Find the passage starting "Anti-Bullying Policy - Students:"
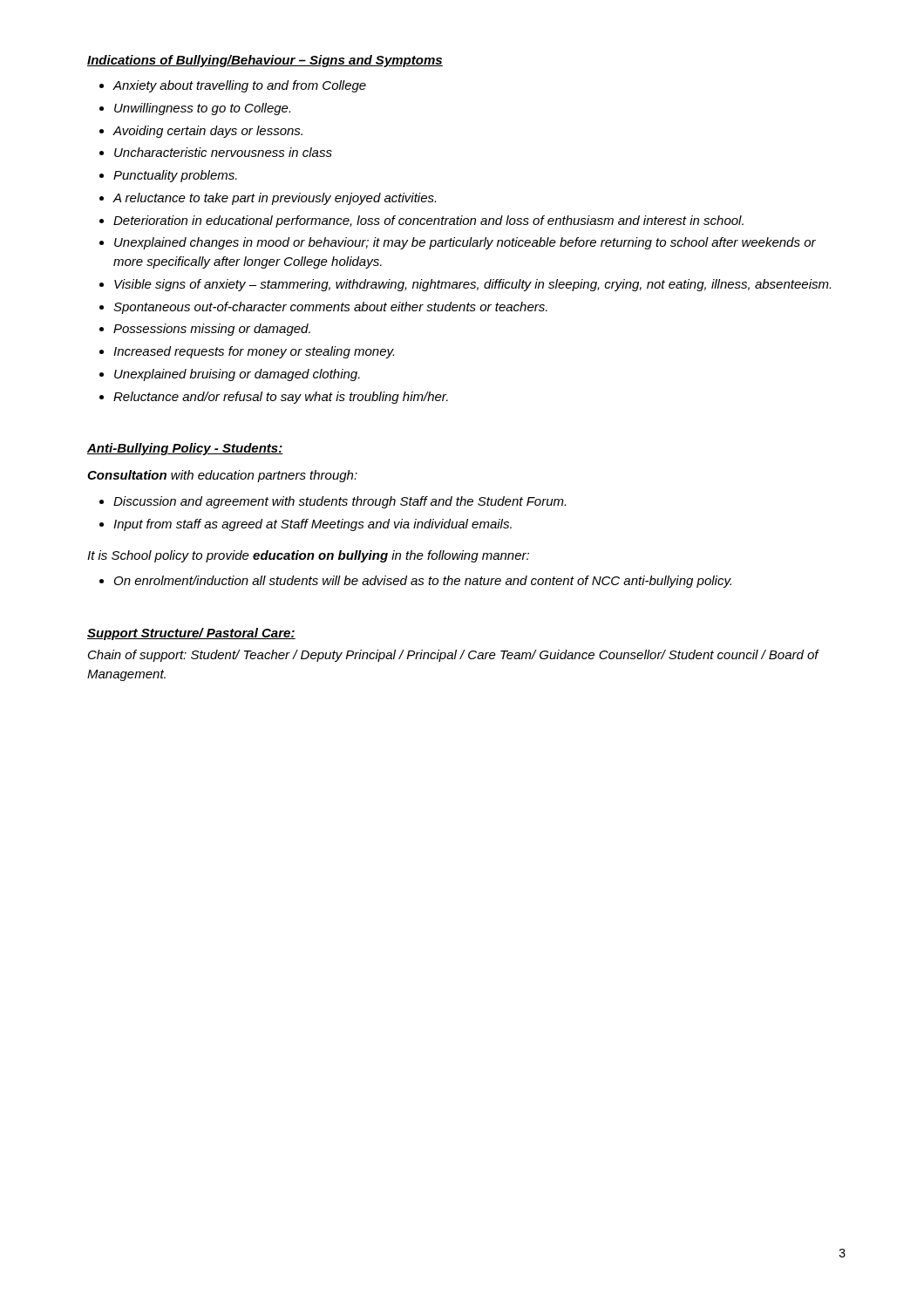 tap(185, 448)
